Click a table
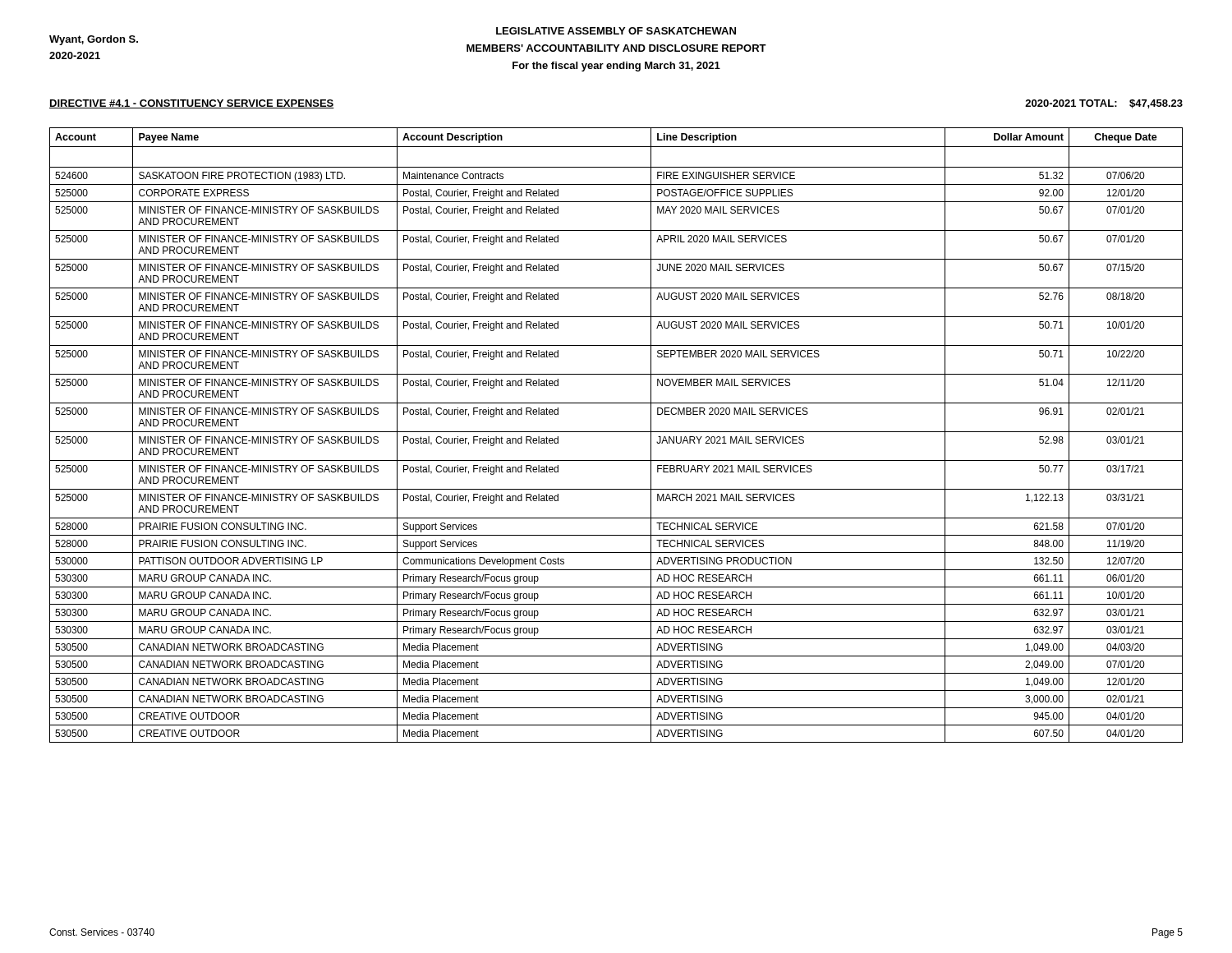 616,435
